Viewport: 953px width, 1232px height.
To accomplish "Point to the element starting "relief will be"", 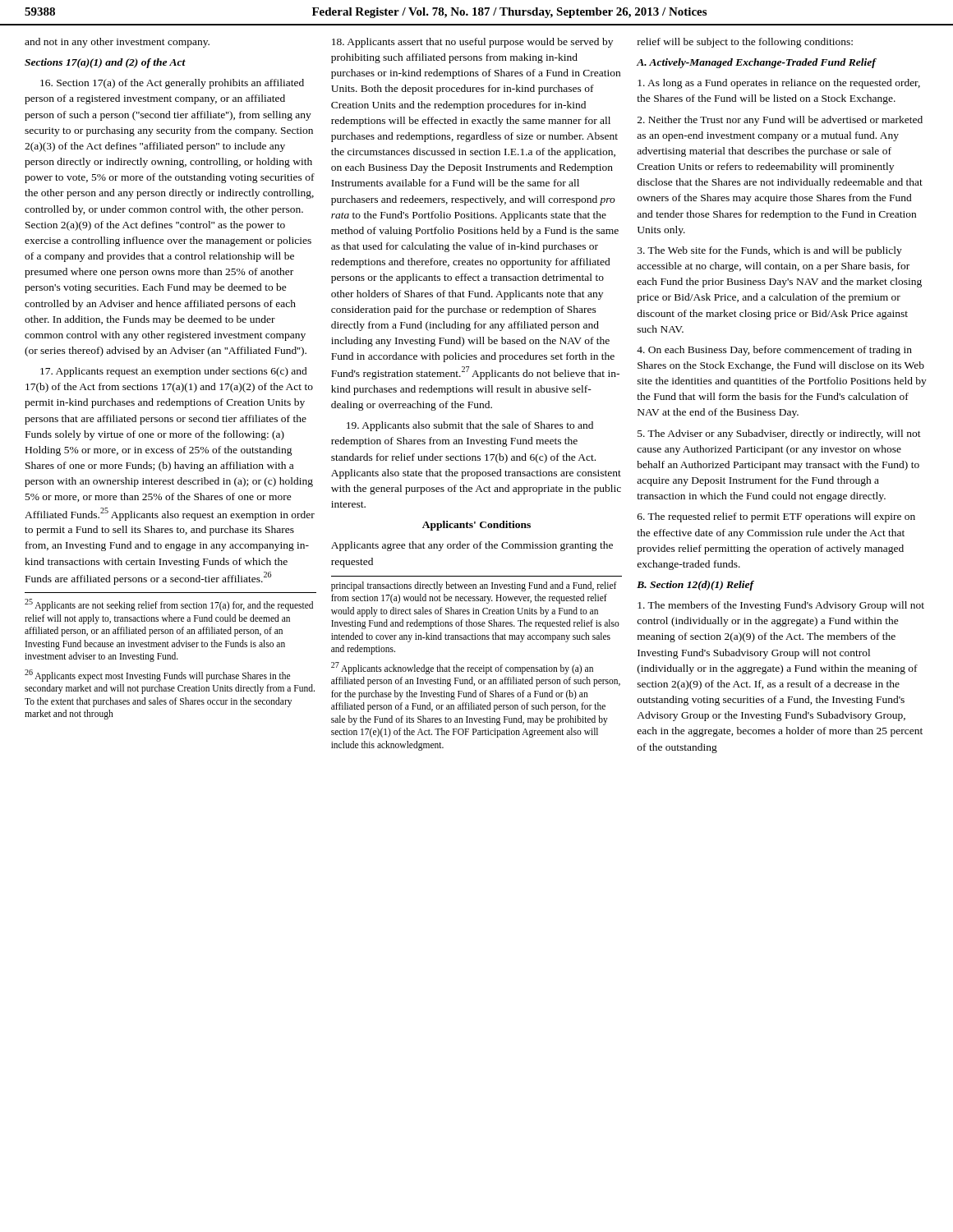I will (x=783, y=42).
